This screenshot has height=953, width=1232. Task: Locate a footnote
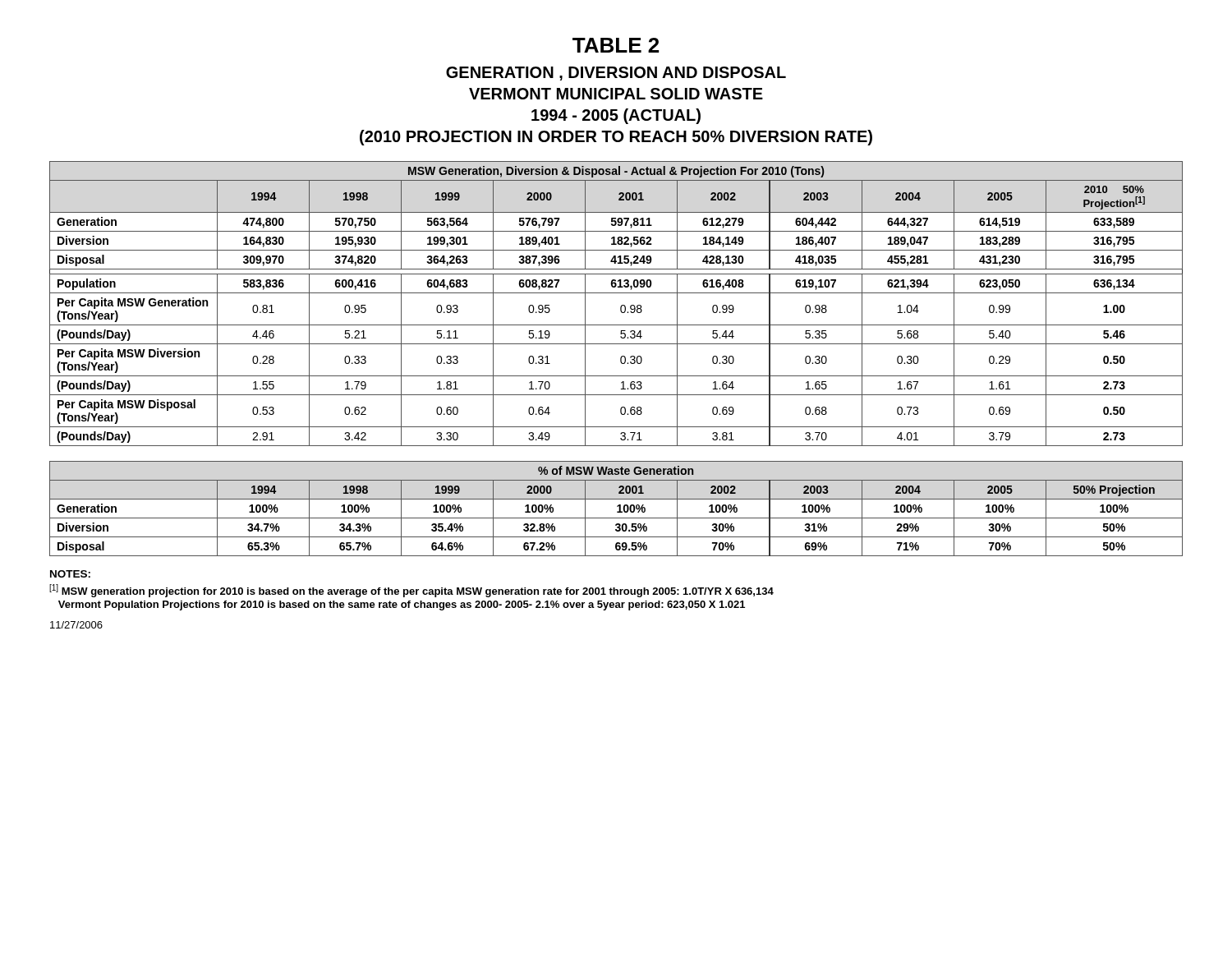coord(411,597)
